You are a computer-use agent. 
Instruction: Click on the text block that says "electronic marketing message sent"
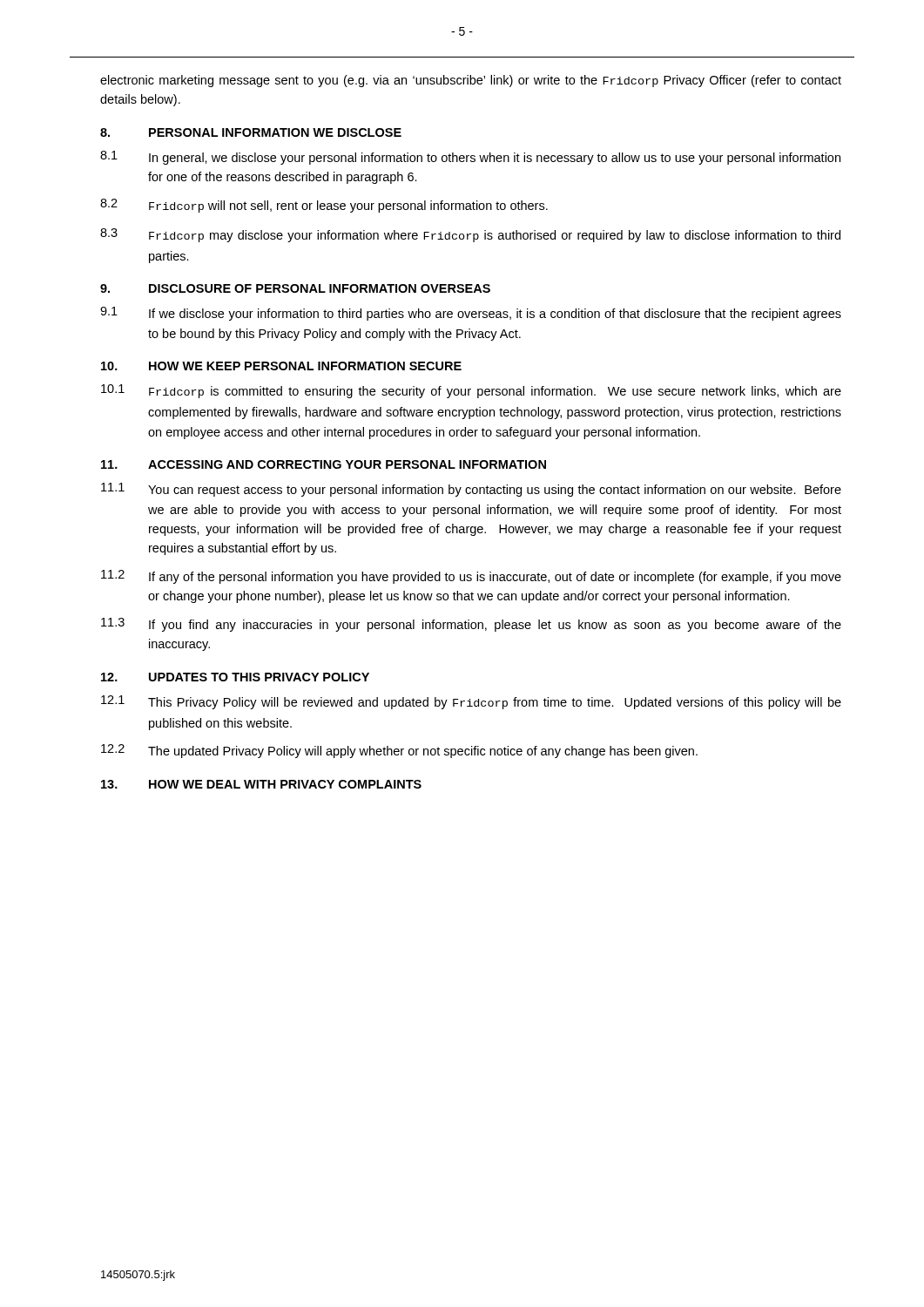pyautogui.click(x=471, y=90)
